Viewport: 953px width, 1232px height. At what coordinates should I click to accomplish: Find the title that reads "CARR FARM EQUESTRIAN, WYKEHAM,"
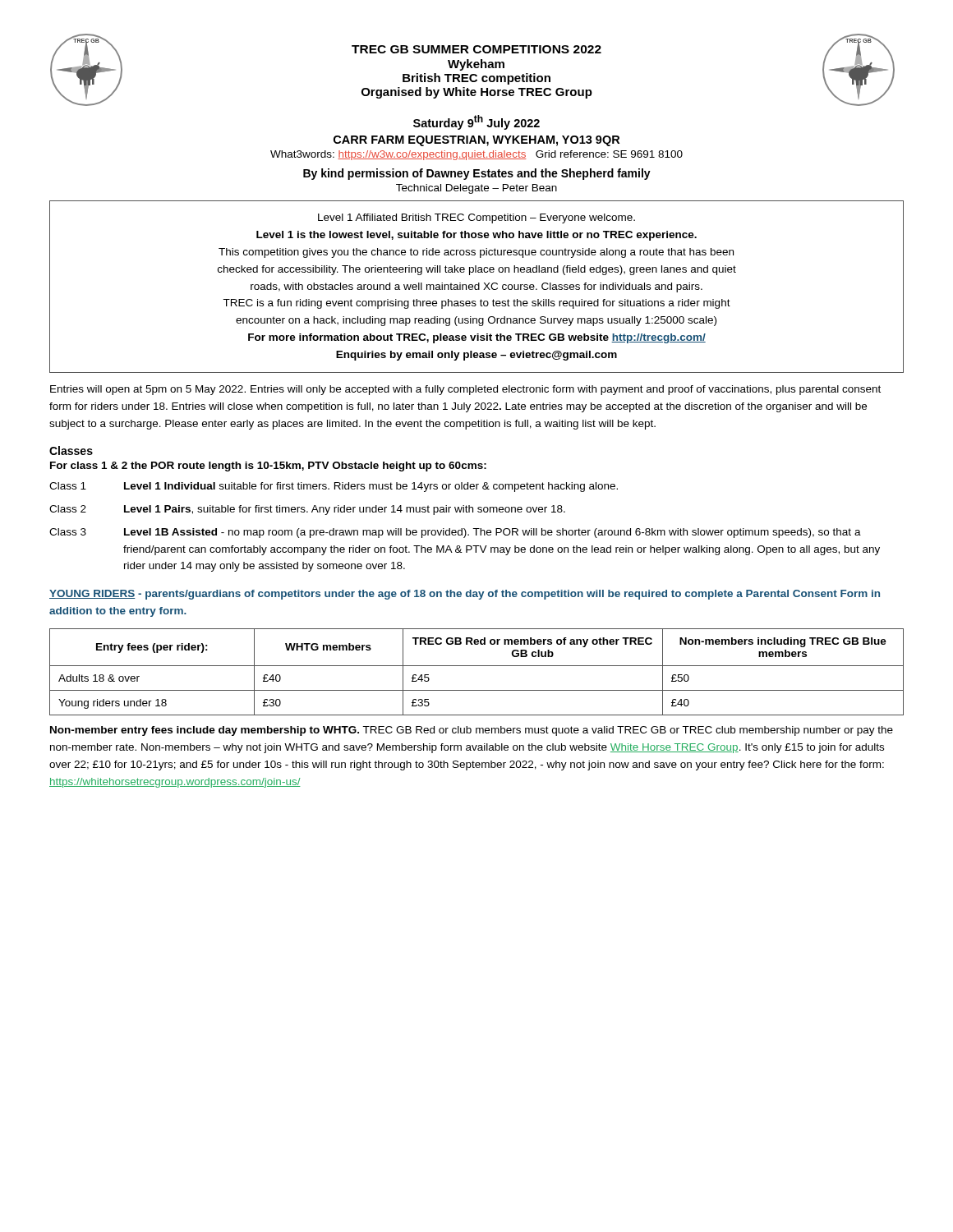(x=476, y=140)
